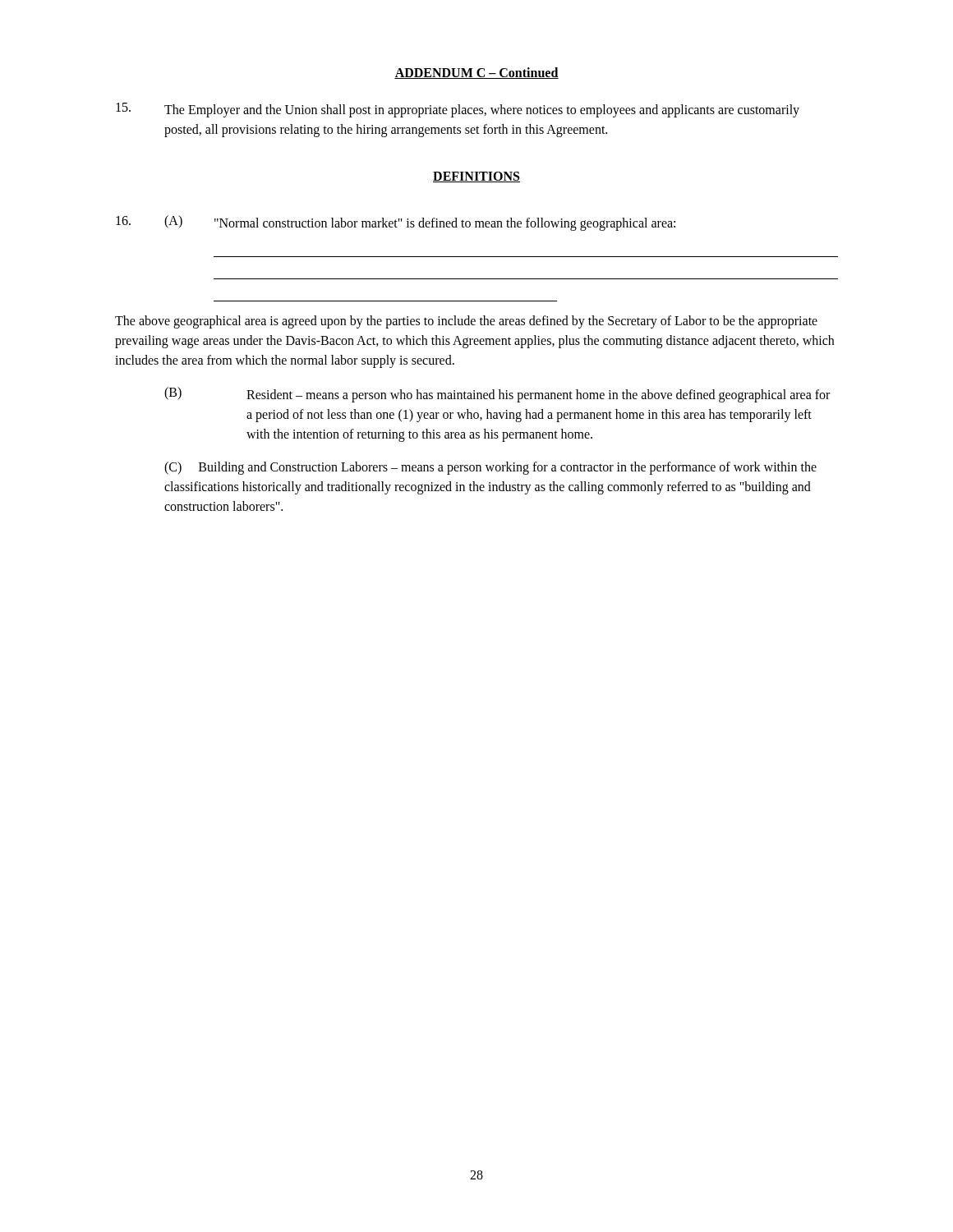Locate the region starting "ADDENDUM C – Continued"

pyautogui.click(x=476, y=73)
